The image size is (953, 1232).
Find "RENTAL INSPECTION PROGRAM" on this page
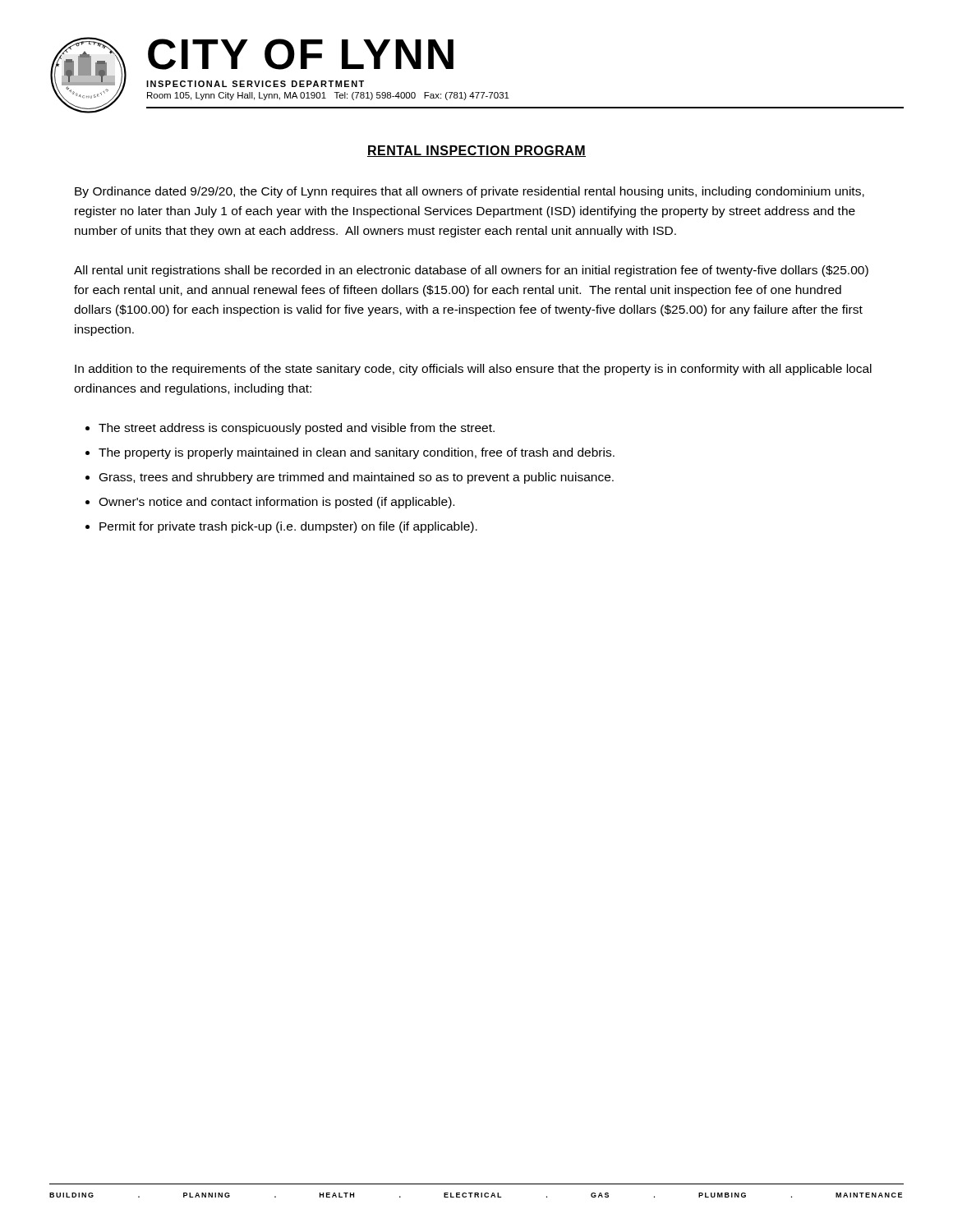pos(476,151)
